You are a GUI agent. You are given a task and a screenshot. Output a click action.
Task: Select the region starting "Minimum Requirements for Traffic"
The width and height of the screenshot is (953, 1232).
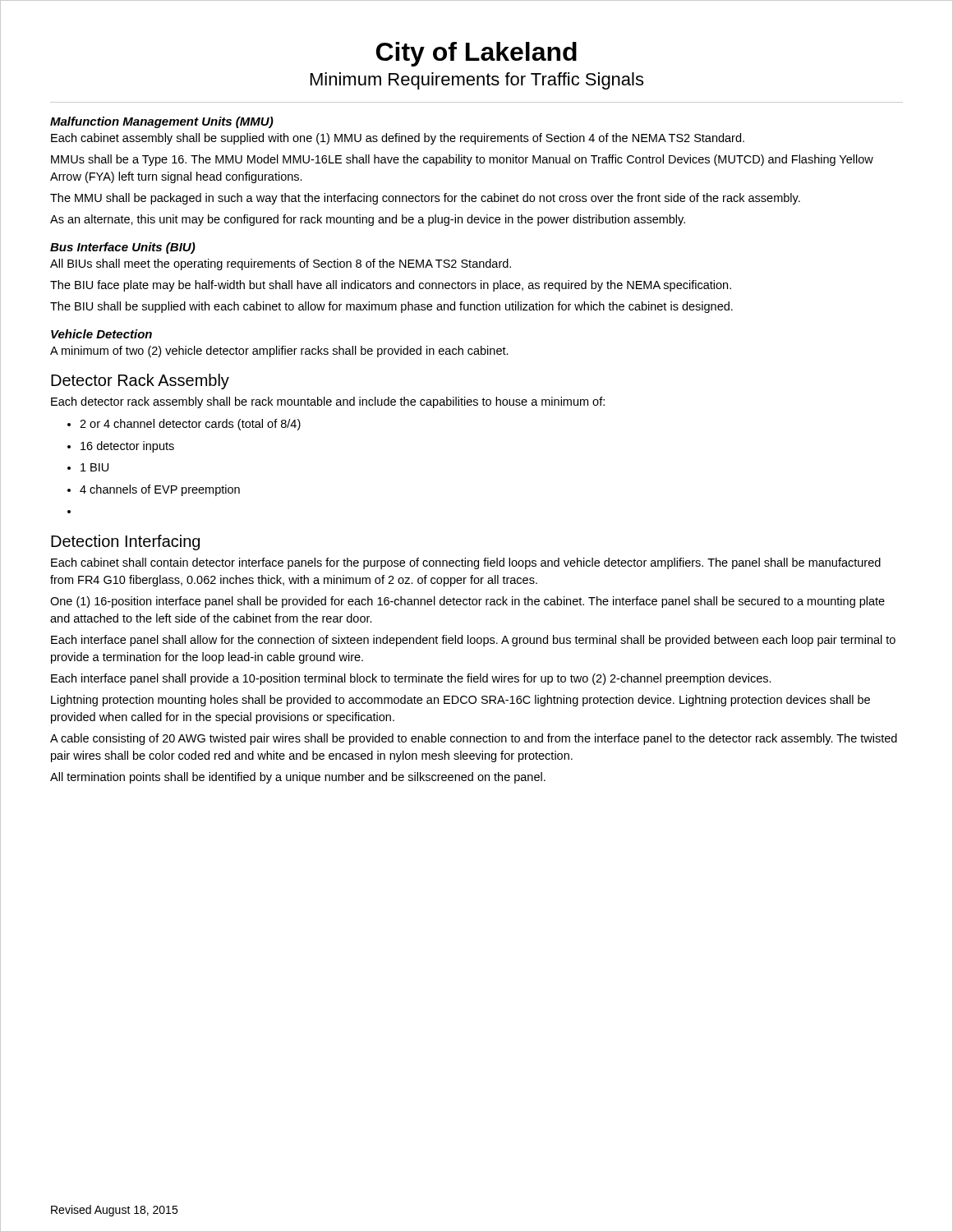[x=476, y=80]
